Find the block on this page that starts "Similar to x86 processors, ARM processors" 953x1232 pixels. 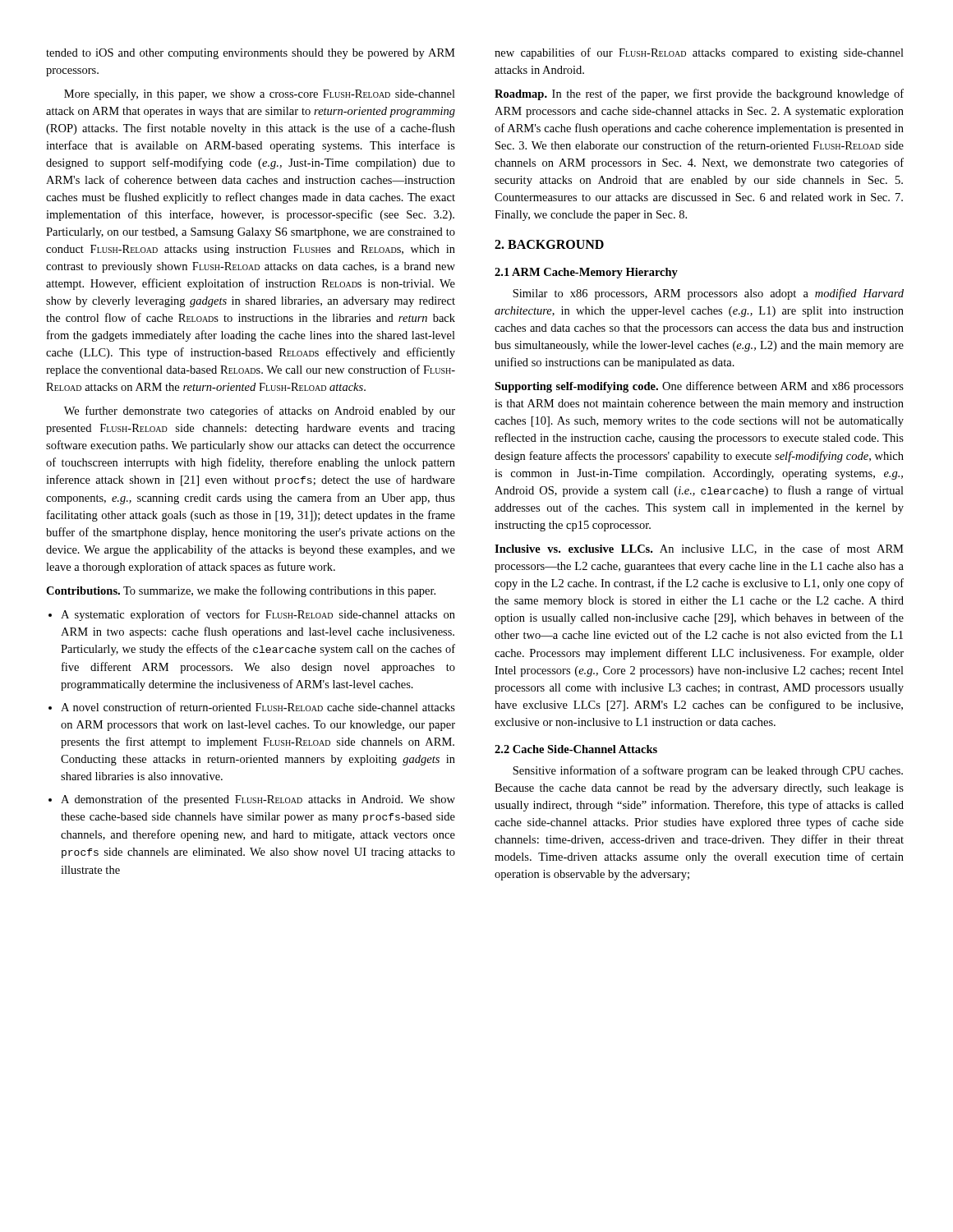tap(699, 328)
